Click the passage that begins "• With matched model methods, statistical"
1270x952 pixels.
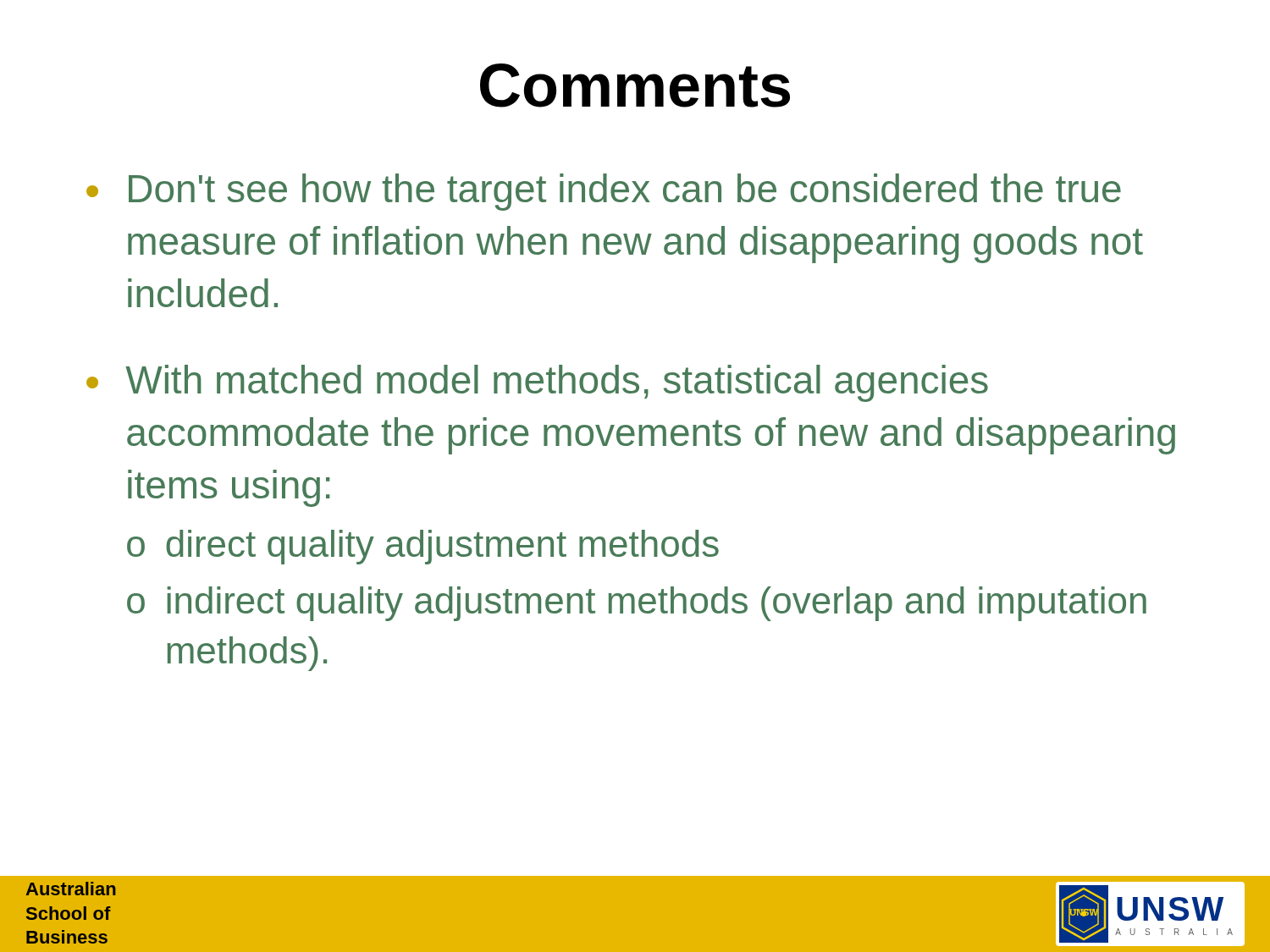pyautogui.click(x=635, y=515)
